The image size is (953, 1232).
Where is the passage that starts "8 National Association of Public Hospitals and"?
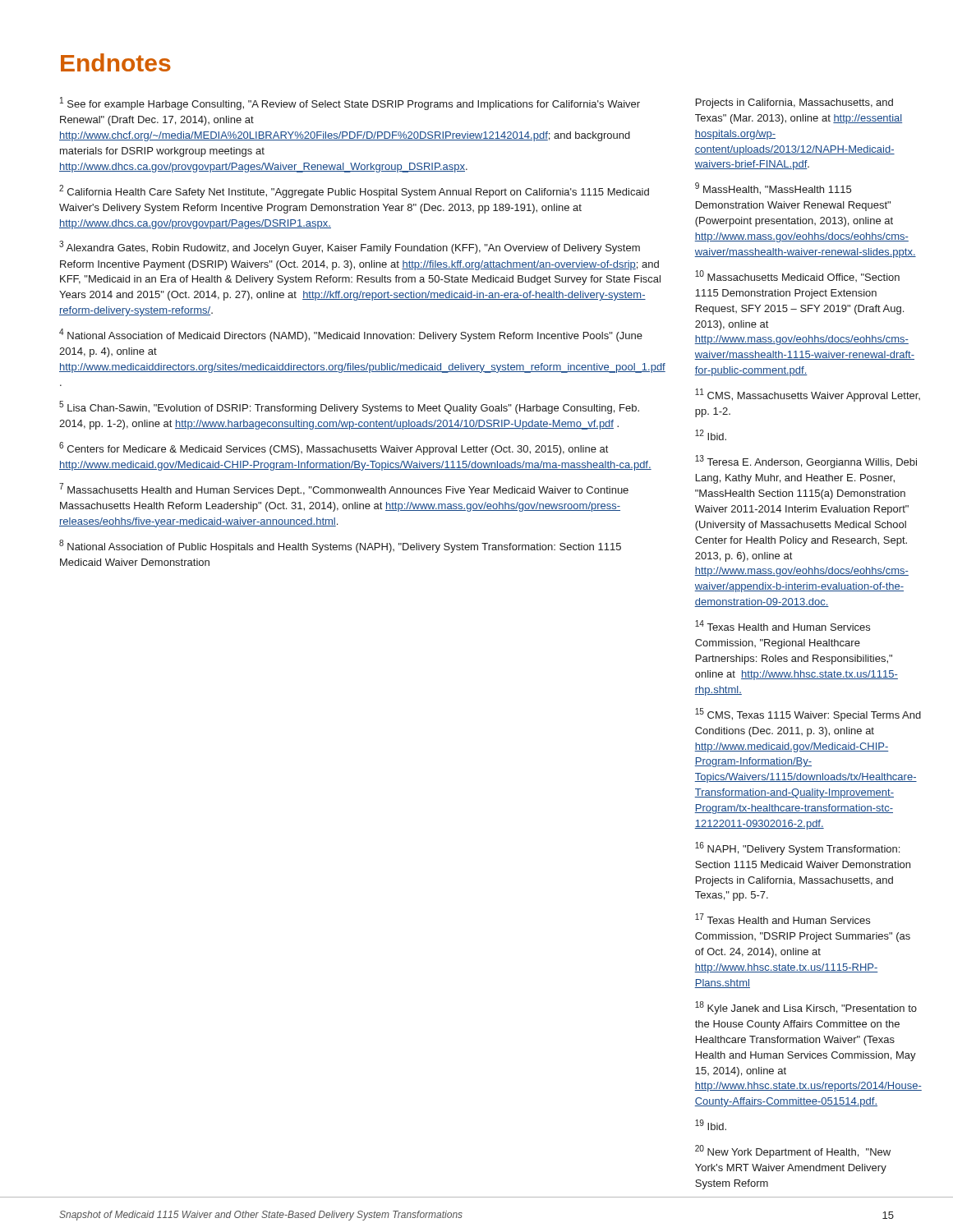pos(362,554)
